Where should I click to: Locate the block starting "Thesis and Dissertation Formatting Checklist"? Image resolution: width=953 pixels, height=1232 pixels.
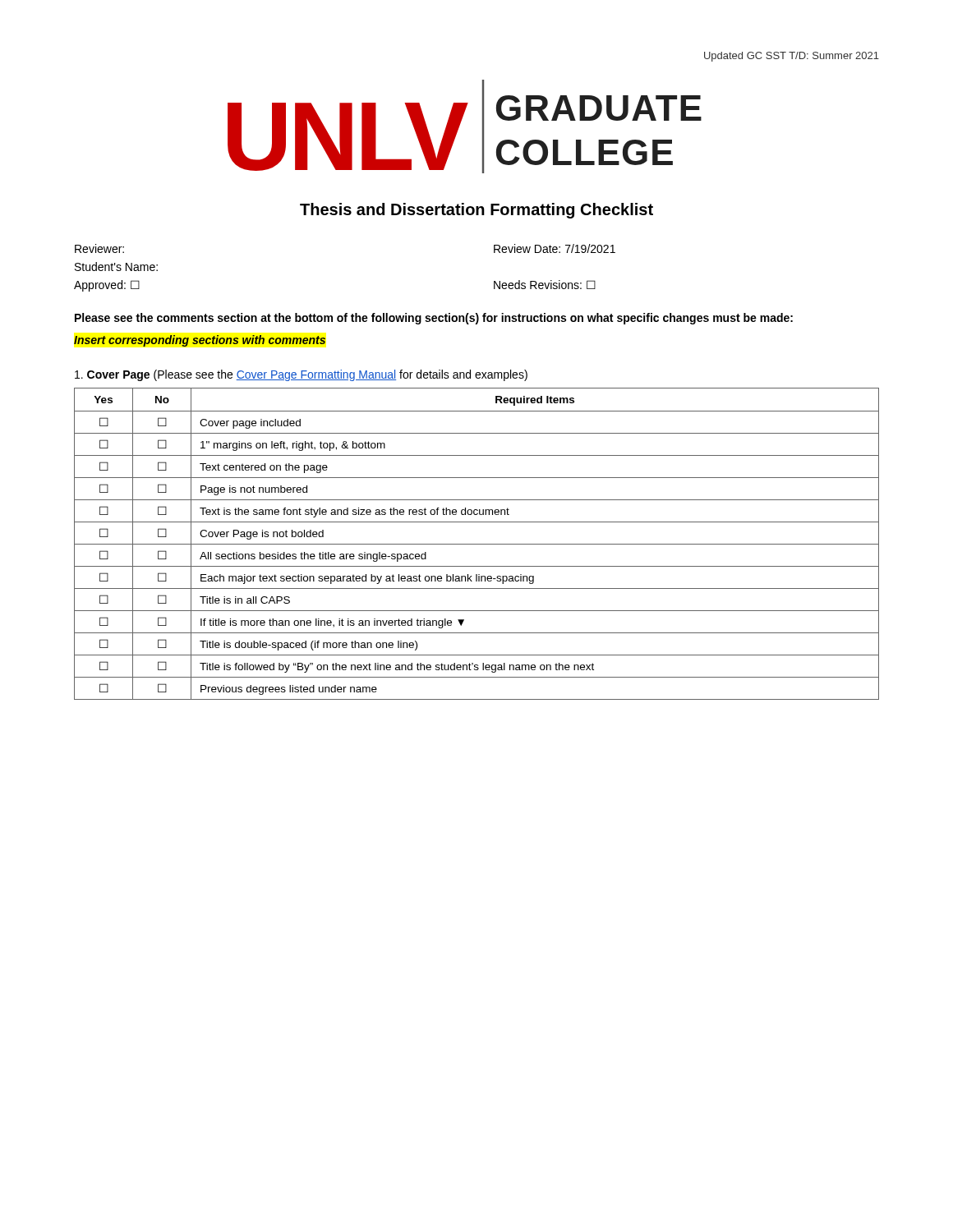(476, 209)
